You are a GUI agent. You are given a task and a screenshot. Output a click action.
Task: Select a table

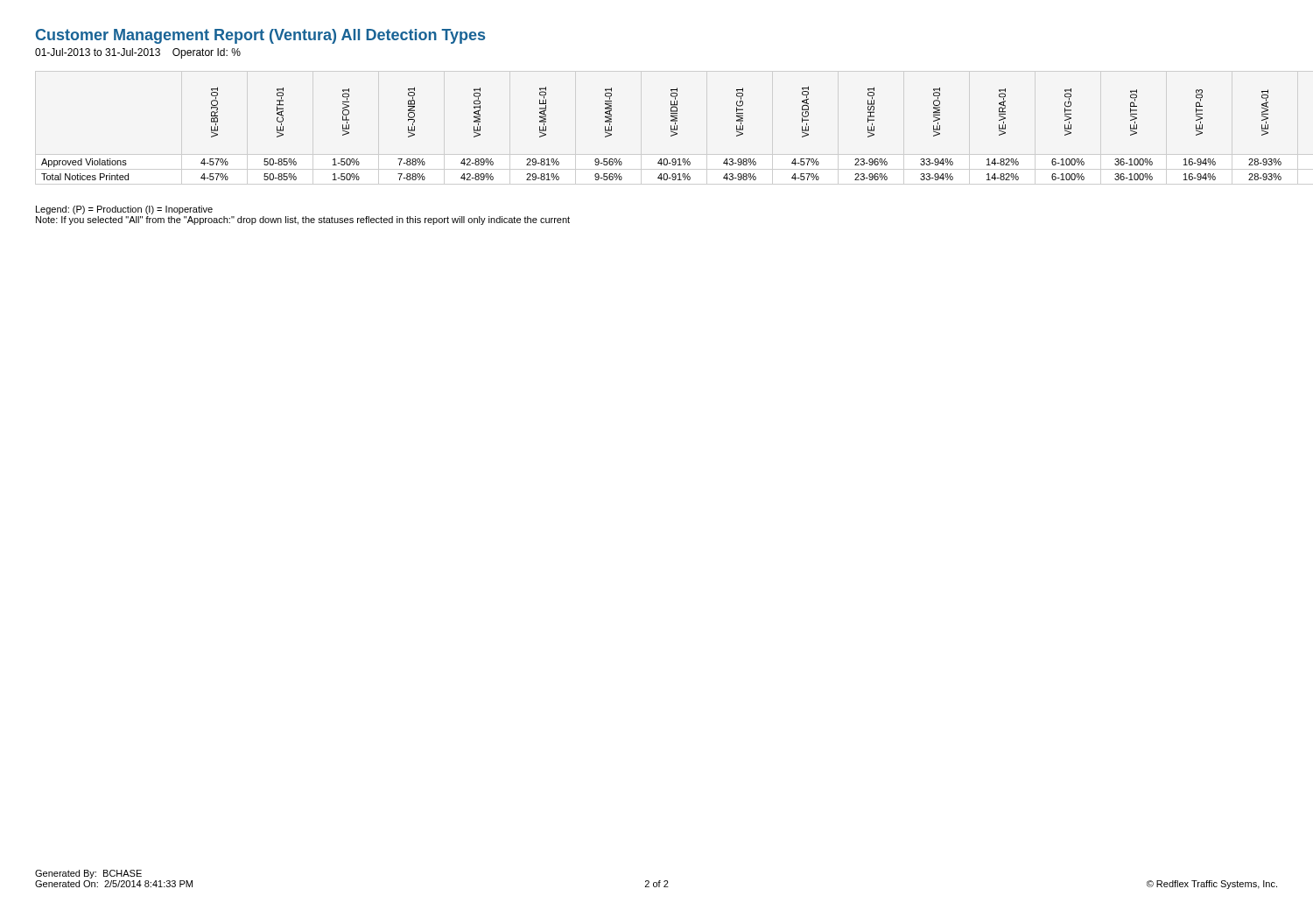[656, 128]
